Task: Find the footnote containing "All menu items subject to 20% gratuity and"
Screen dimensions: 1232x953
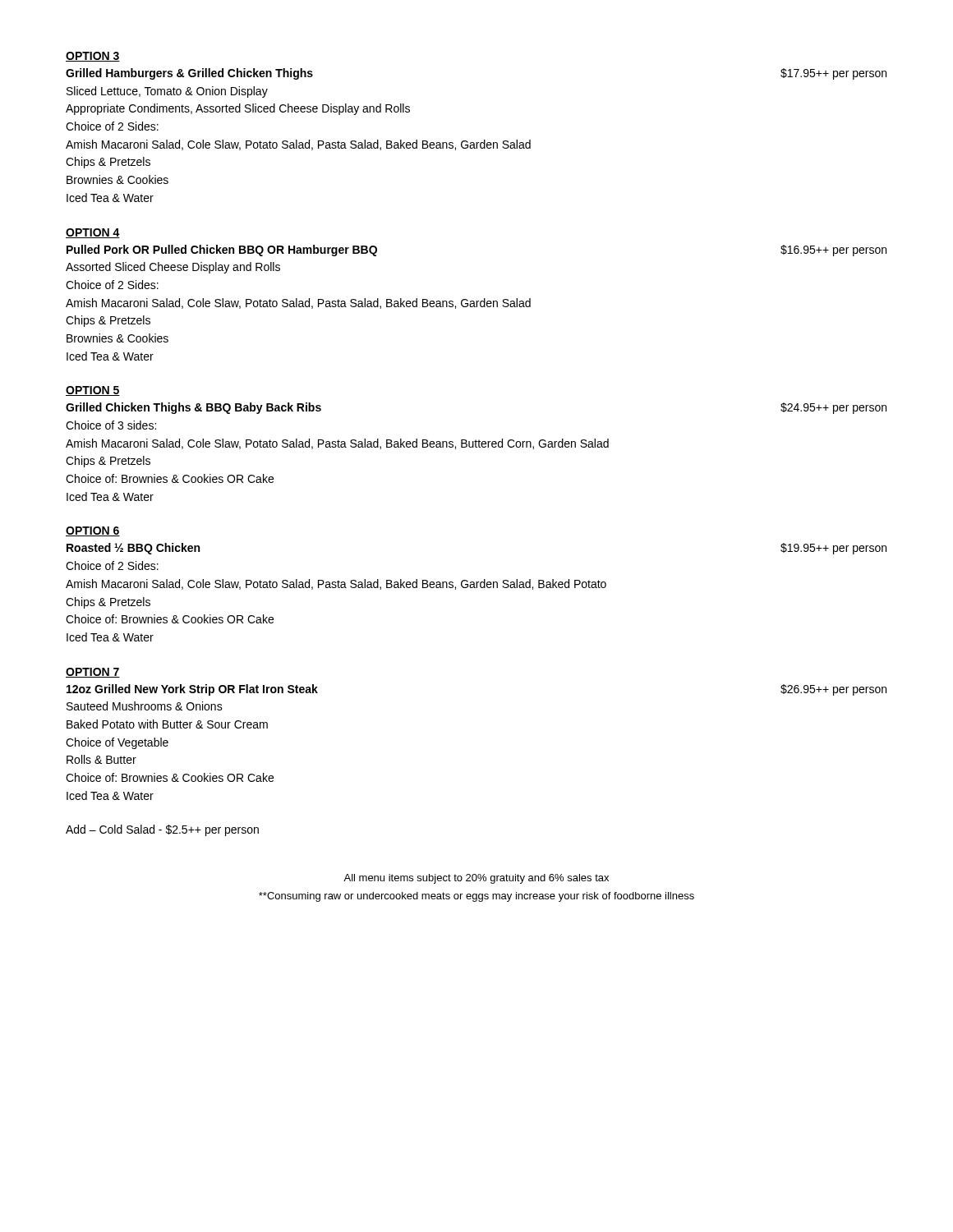Action: (x=476, y=878)
